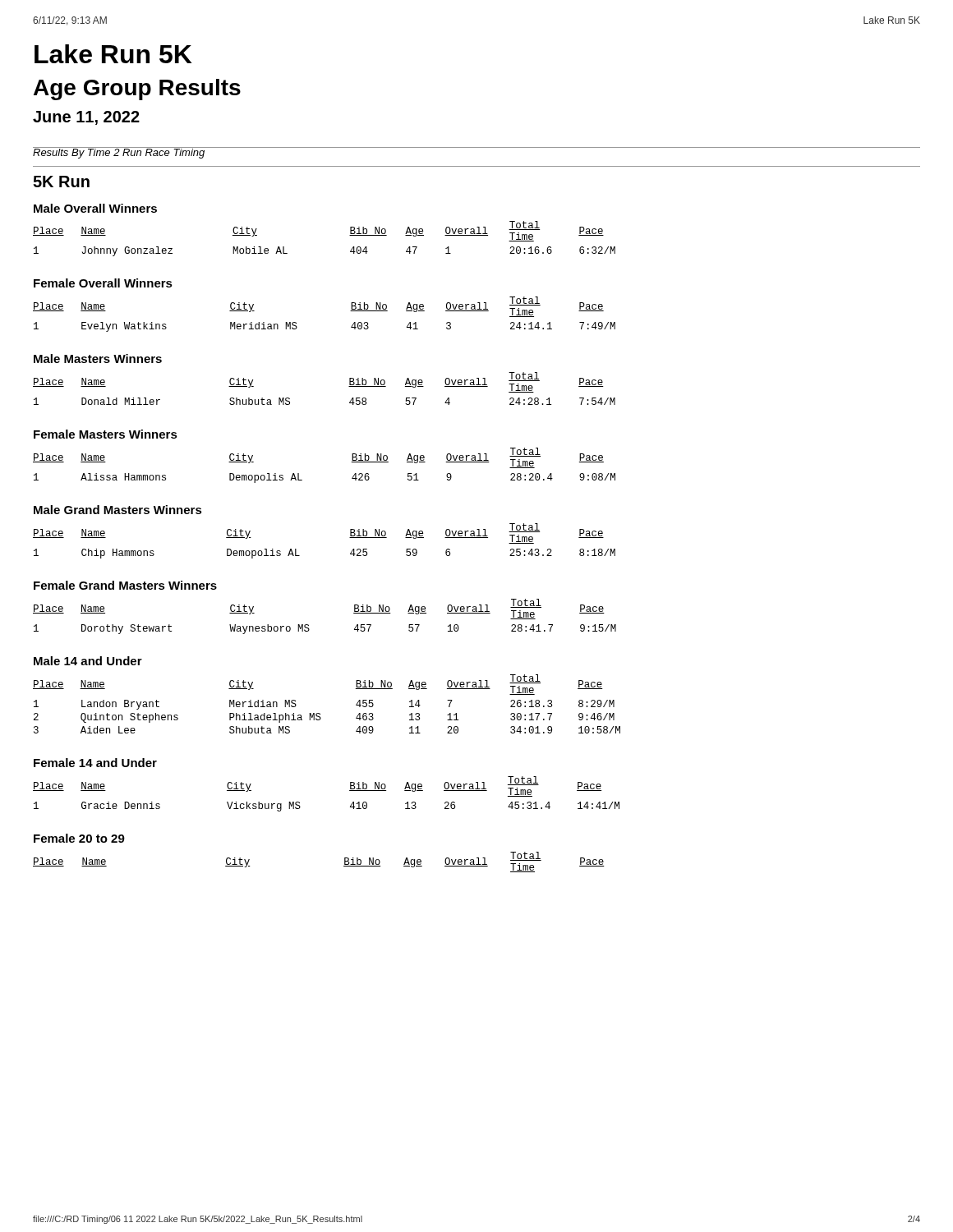Where is the title that starts "Lake Run 5K Age Group Results June 11,"?
The width and height of the screenshot is (953, 1232).
137,83
